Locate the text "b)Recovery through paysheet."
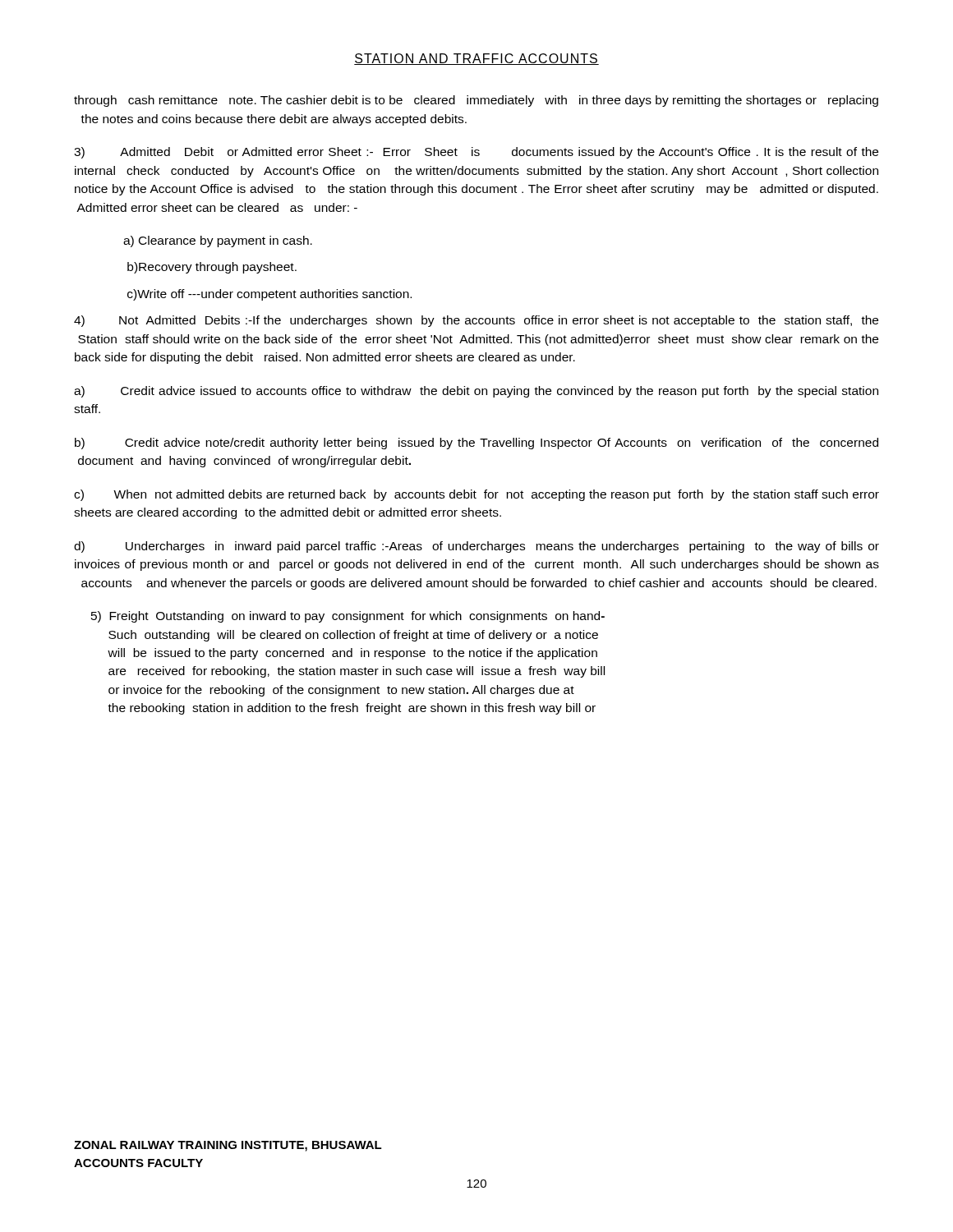 click(210, 267)
